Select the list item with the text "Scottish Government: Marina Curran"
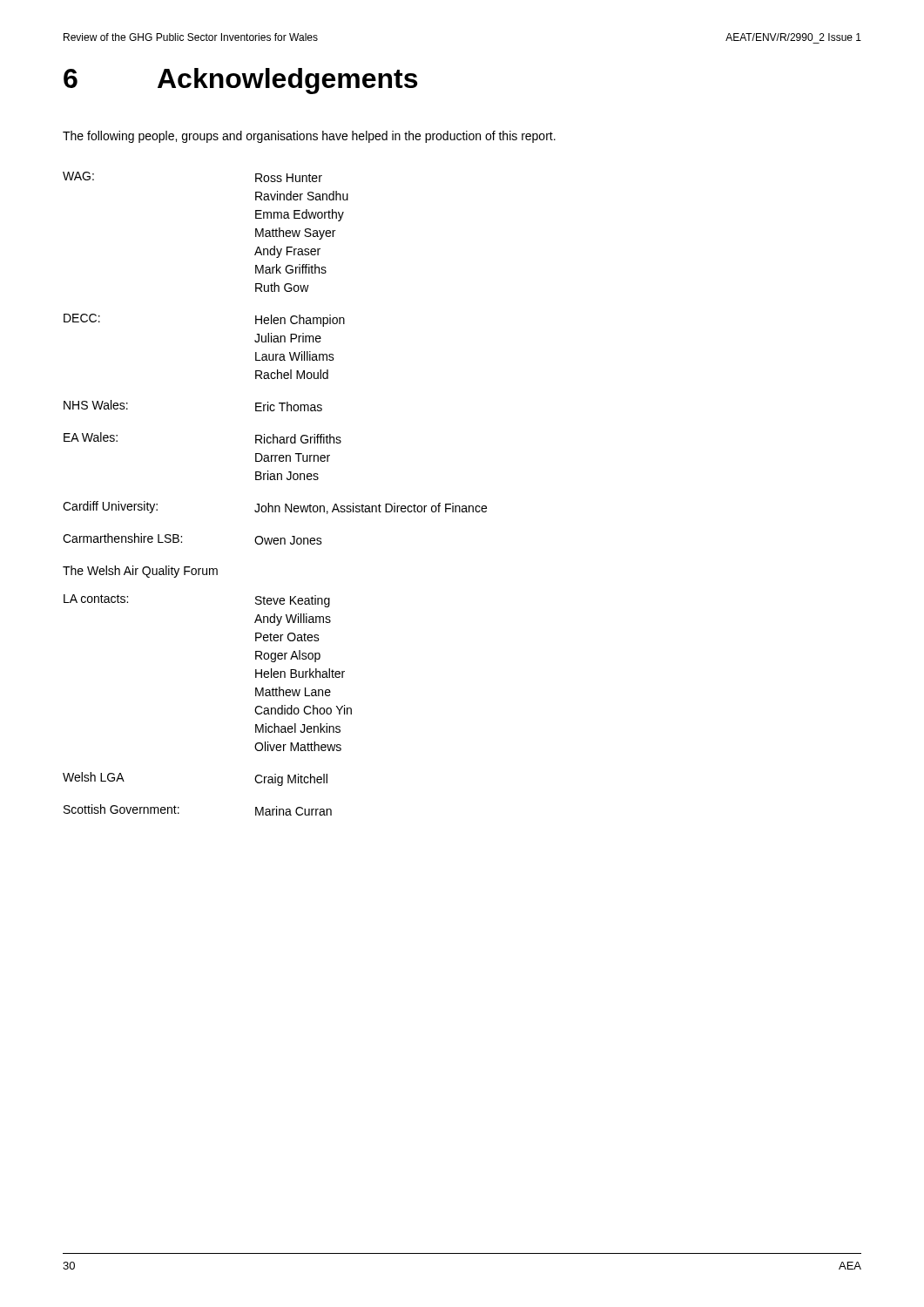 tap(125, 810)
